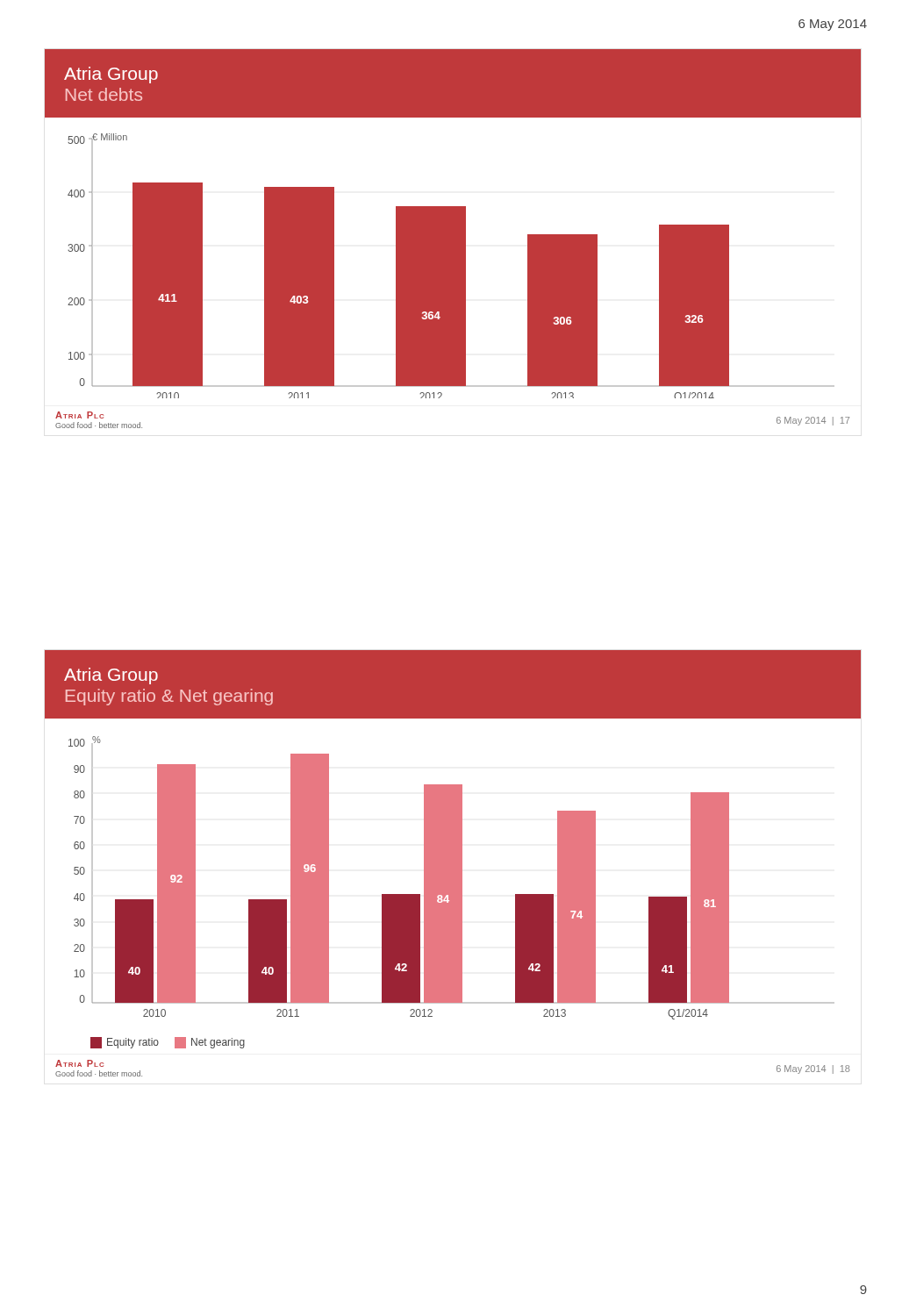Click on the bar chart

pyautogui.click(x=453, y=242)
